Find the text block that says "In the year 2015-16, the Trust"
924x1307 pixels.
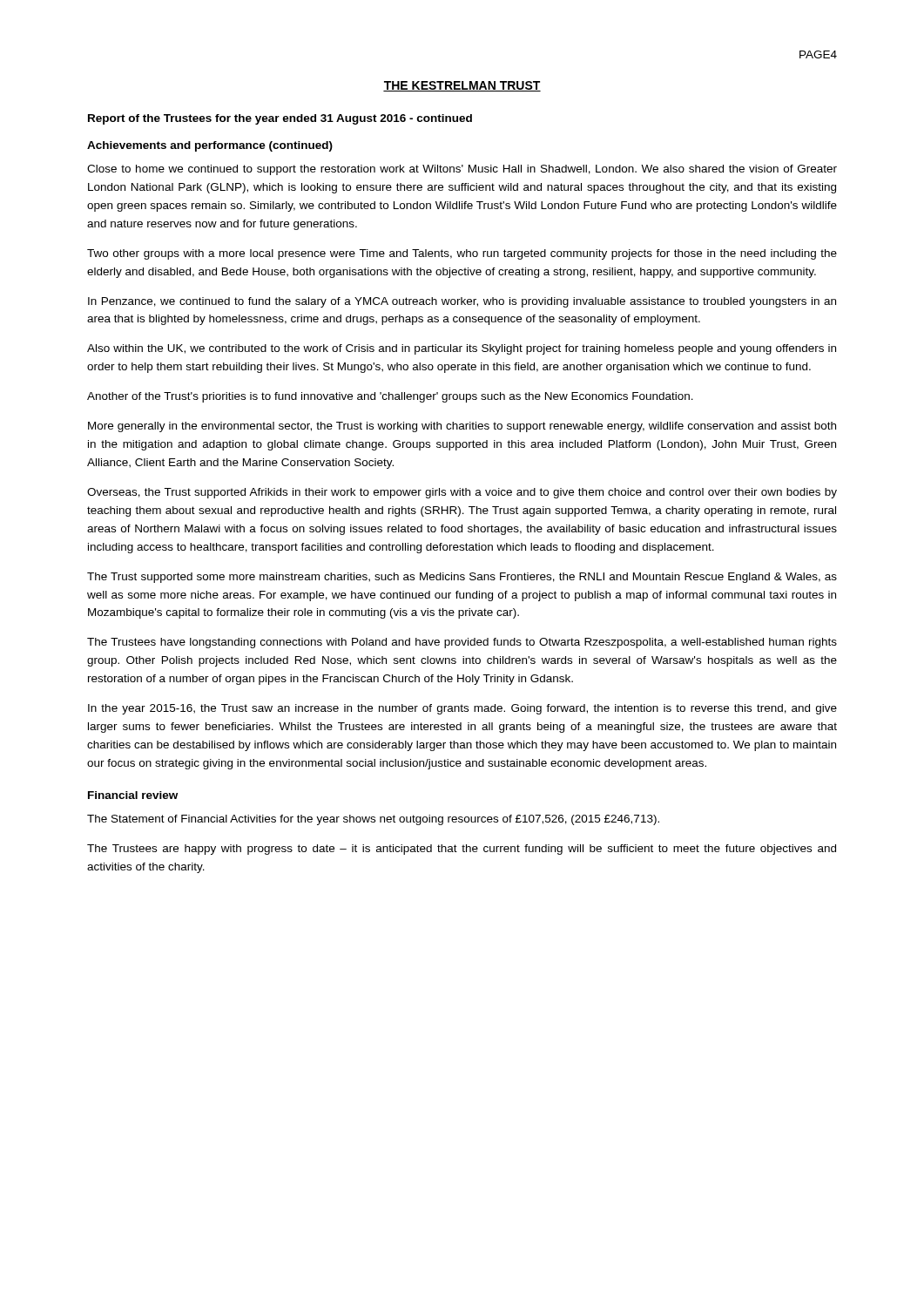click(x=462, y=735)
